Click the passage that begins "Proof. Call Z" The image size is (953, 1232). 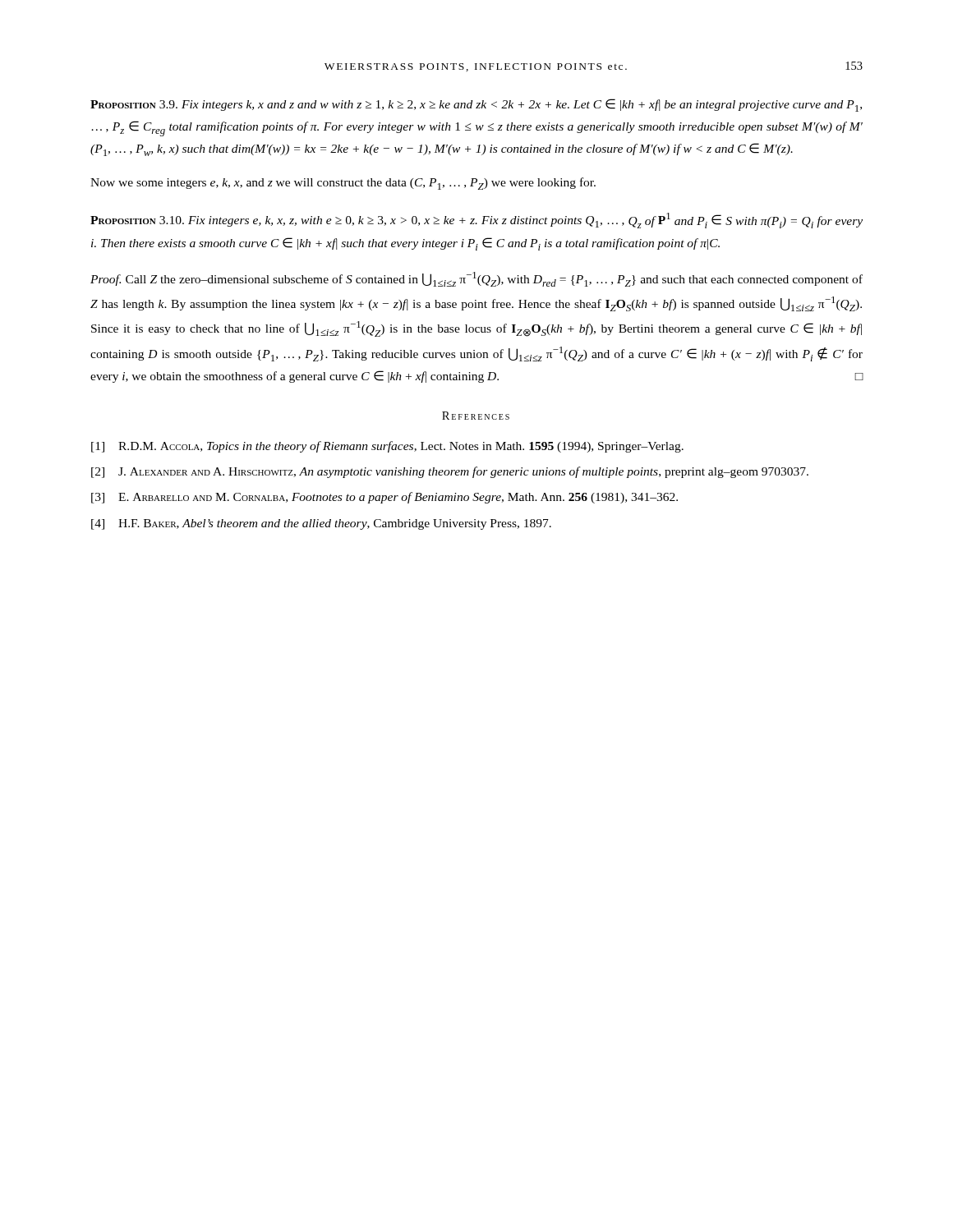(476, 326)
